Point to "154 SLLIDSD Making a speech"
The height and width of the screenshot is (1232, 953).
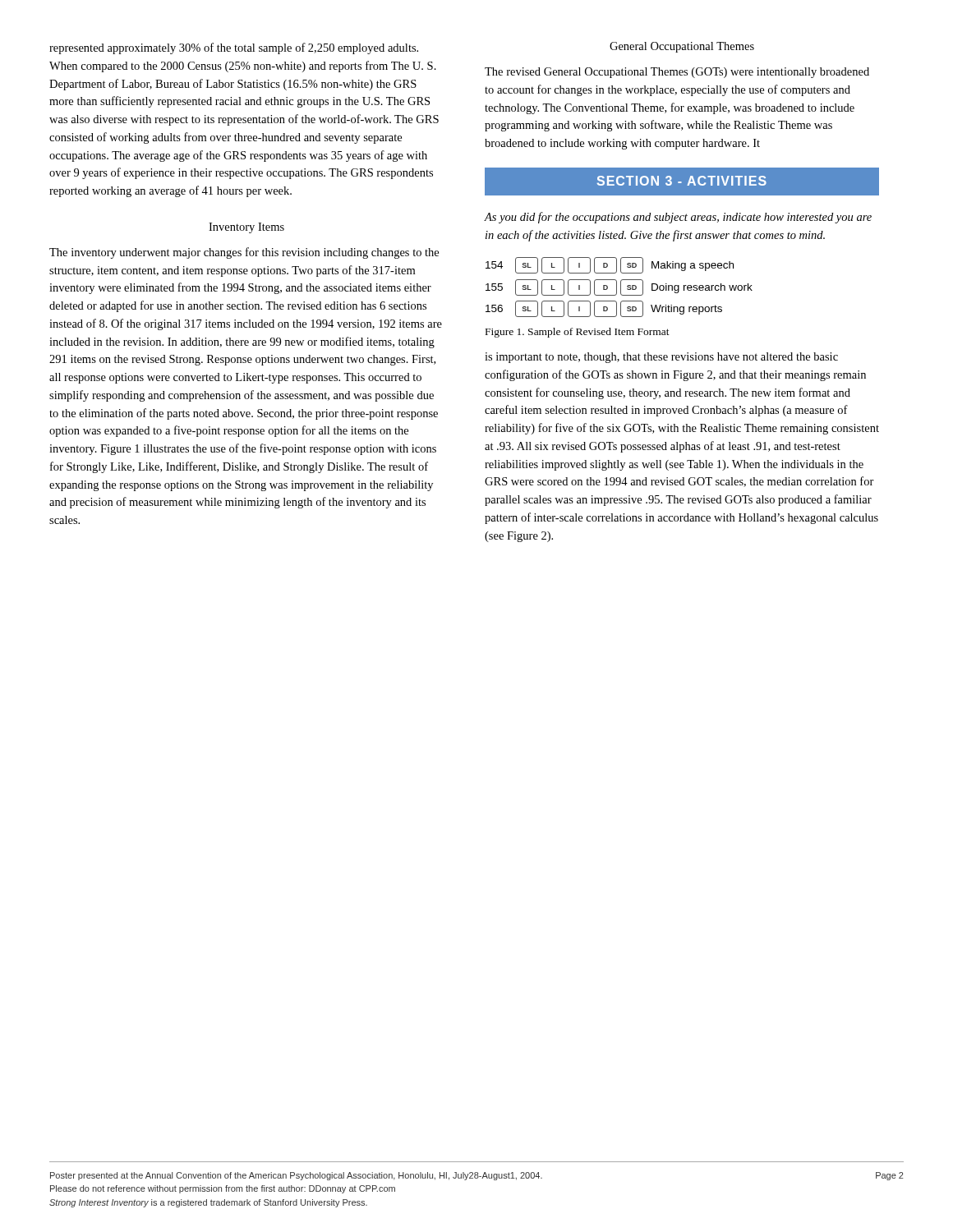coord(610,266)
